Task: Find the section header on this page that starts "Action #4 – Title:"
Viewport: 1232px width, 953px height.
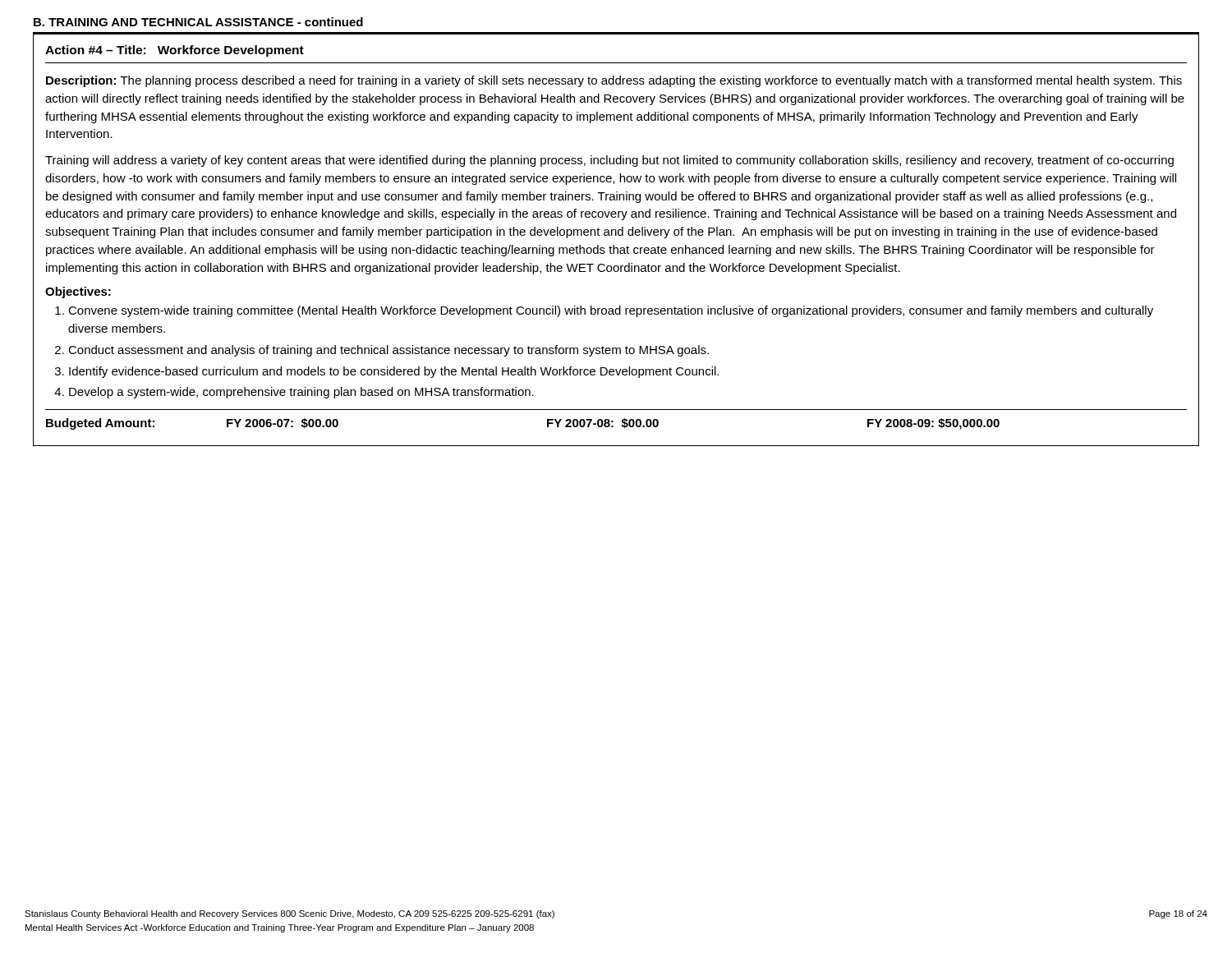Action: pyautogui.click(x=174, y=50)
